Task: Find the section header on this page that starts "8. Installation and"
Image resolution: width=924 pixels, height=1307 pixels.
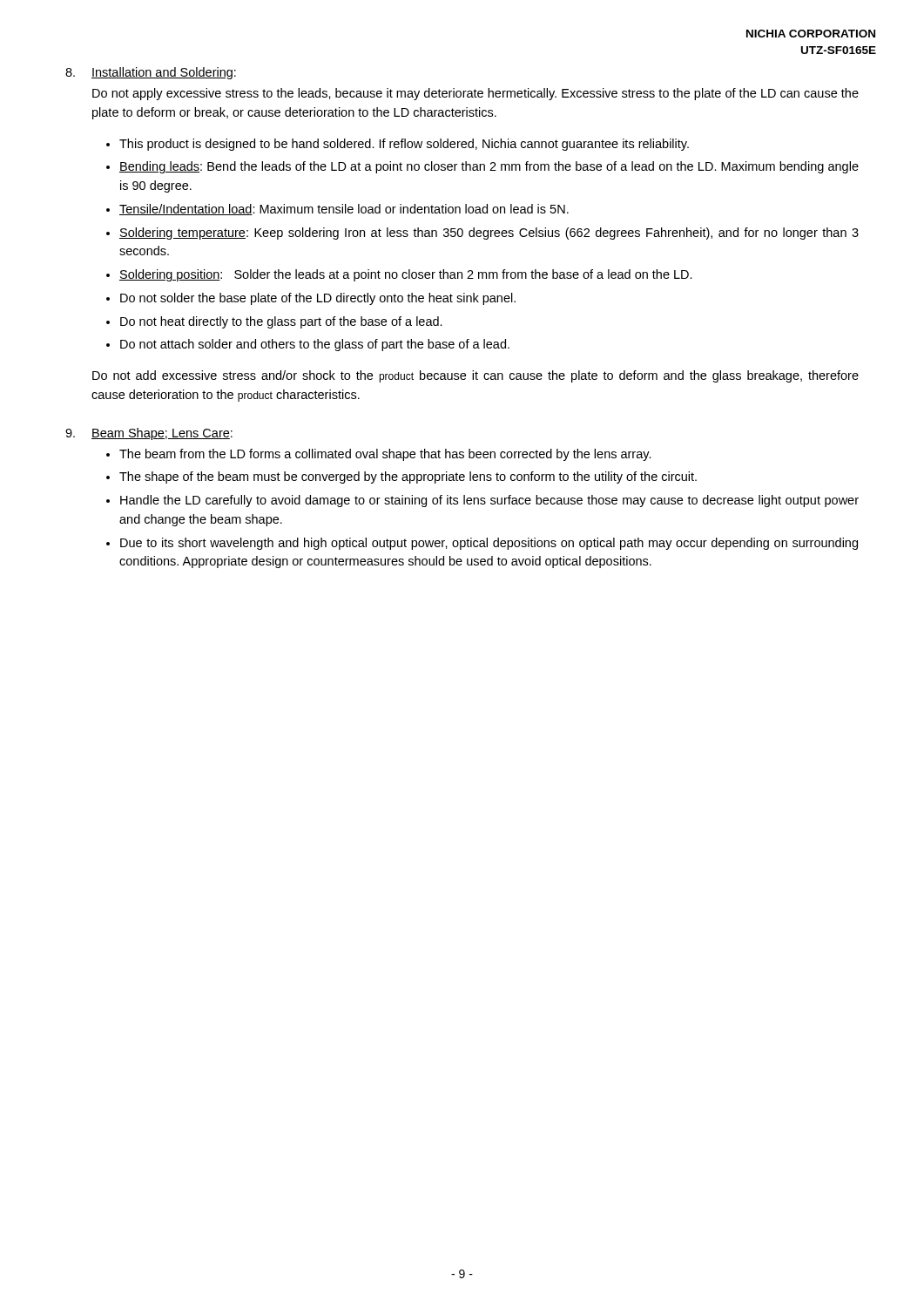Action: click(151, 72)
